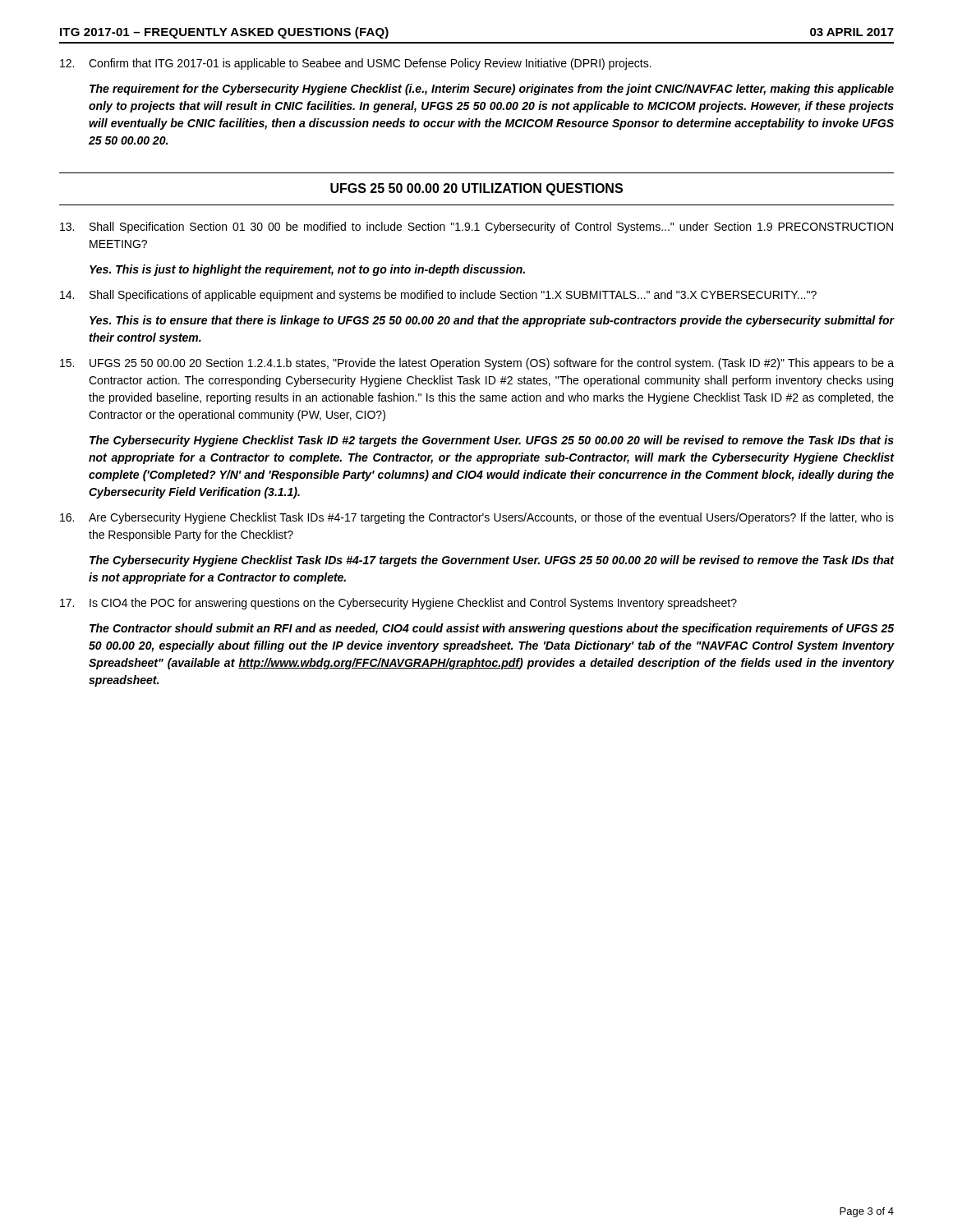Select the text block that says "Yes. This is to ensure that there is"
Screen dimensions: 1232x953
491,329
